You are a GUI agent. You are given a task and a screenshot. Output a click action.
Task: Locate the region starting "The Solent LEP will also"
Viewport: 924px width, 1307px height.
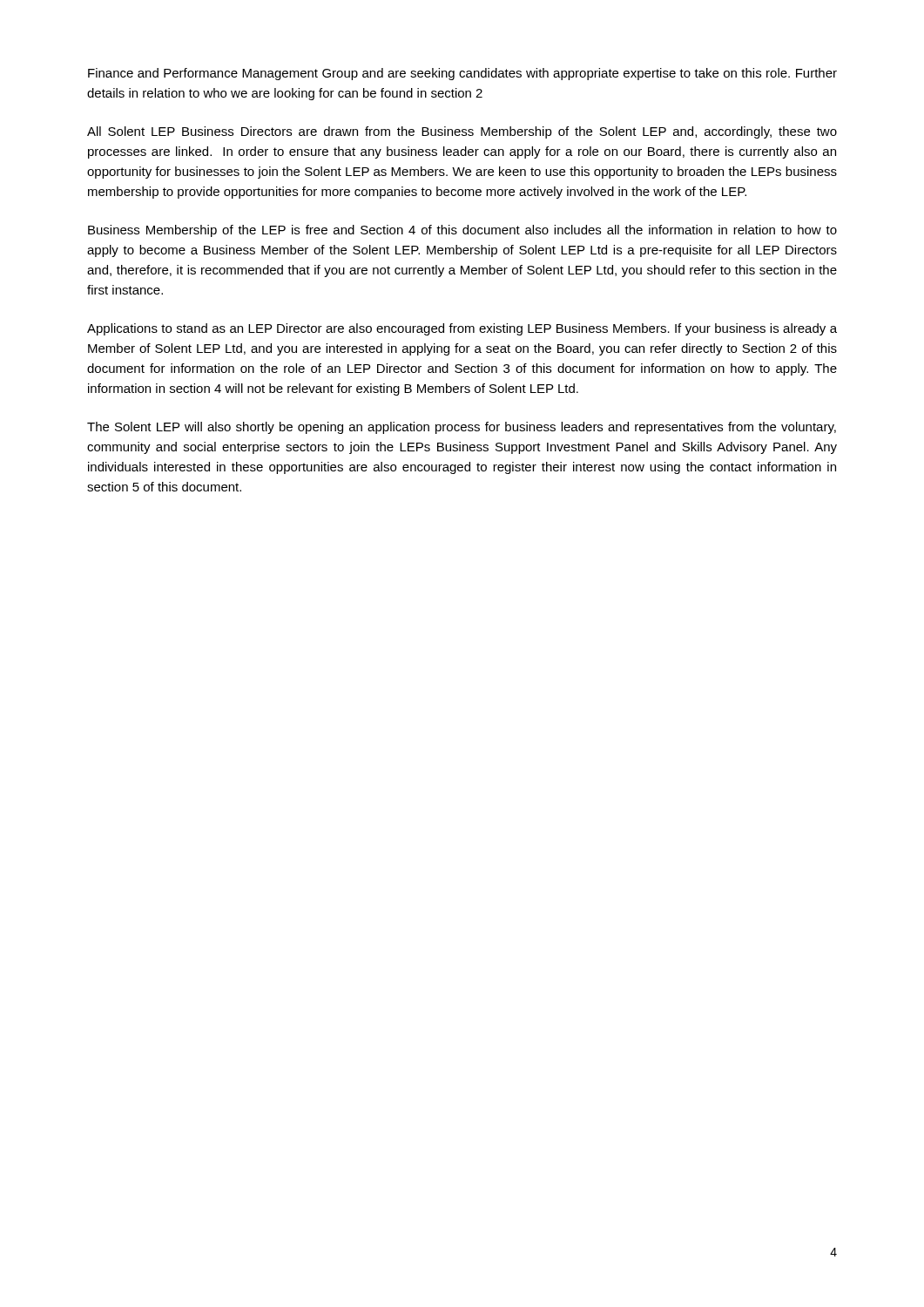[x=462, y=456]
